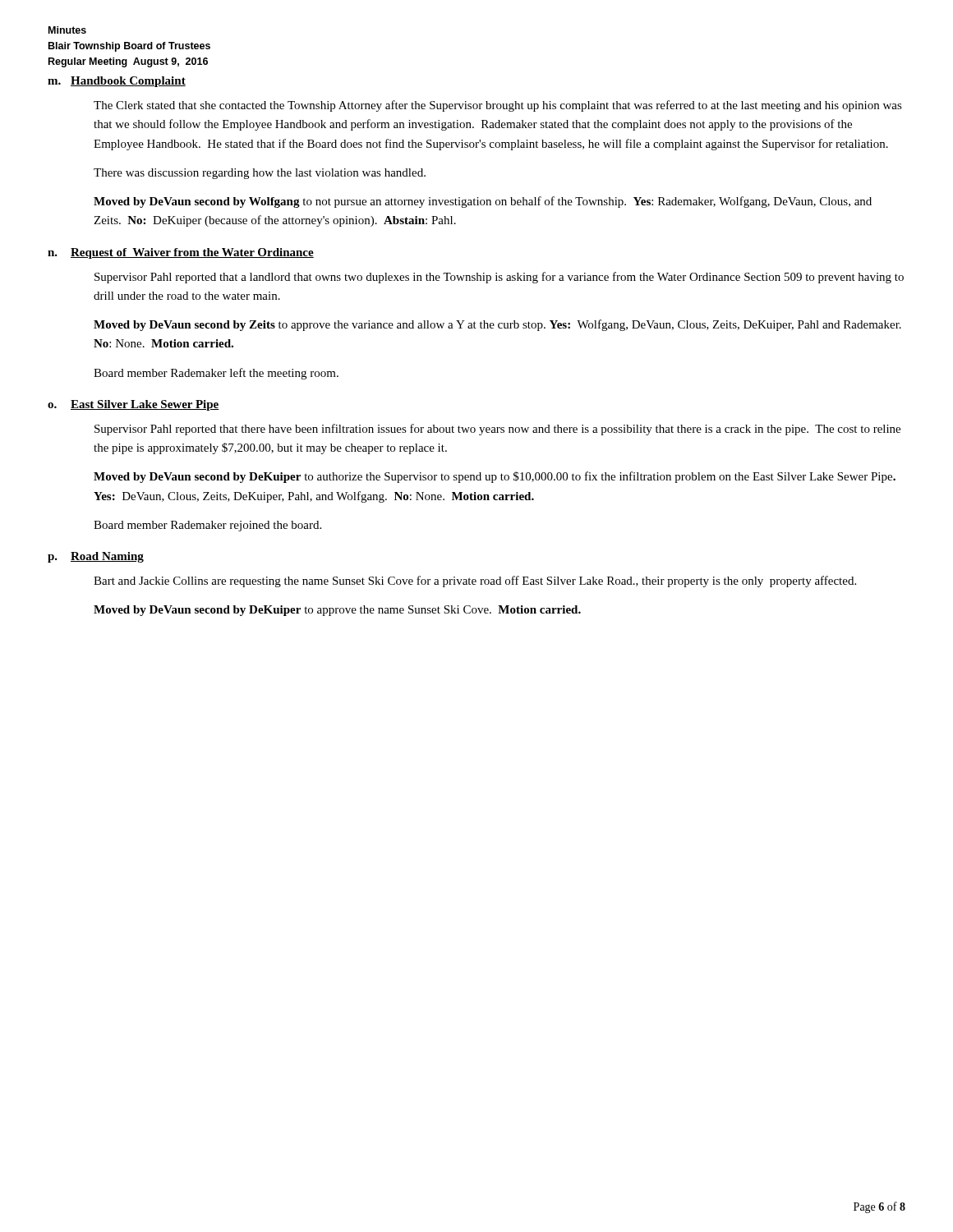Select the region starting "o. East Silver"
This screenshot has width=953, height=1232.
(x=133, y=404)
